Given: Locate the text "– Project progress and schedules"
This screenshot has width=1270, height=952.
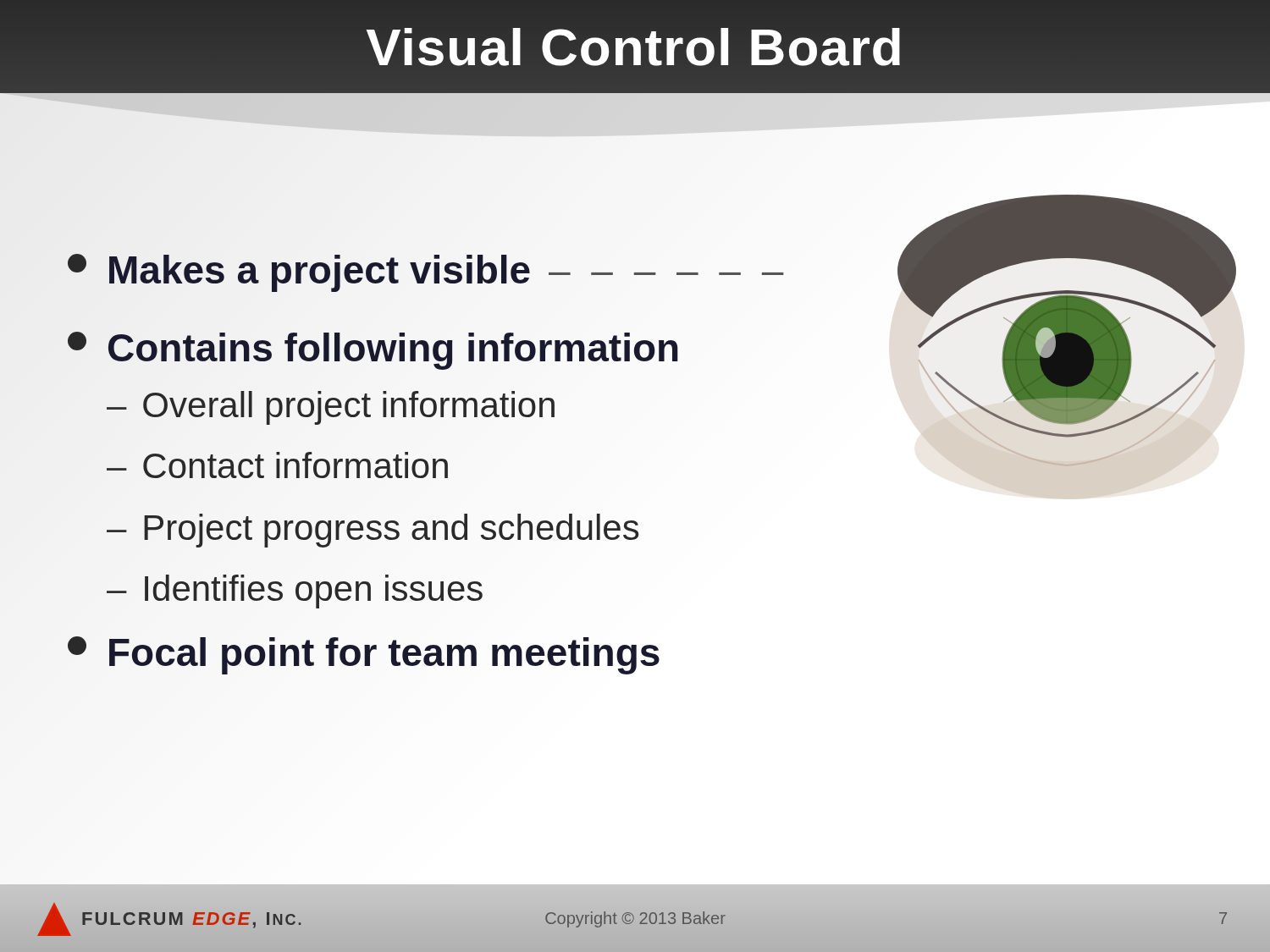Looking at the screenshot, I should 373,528.
